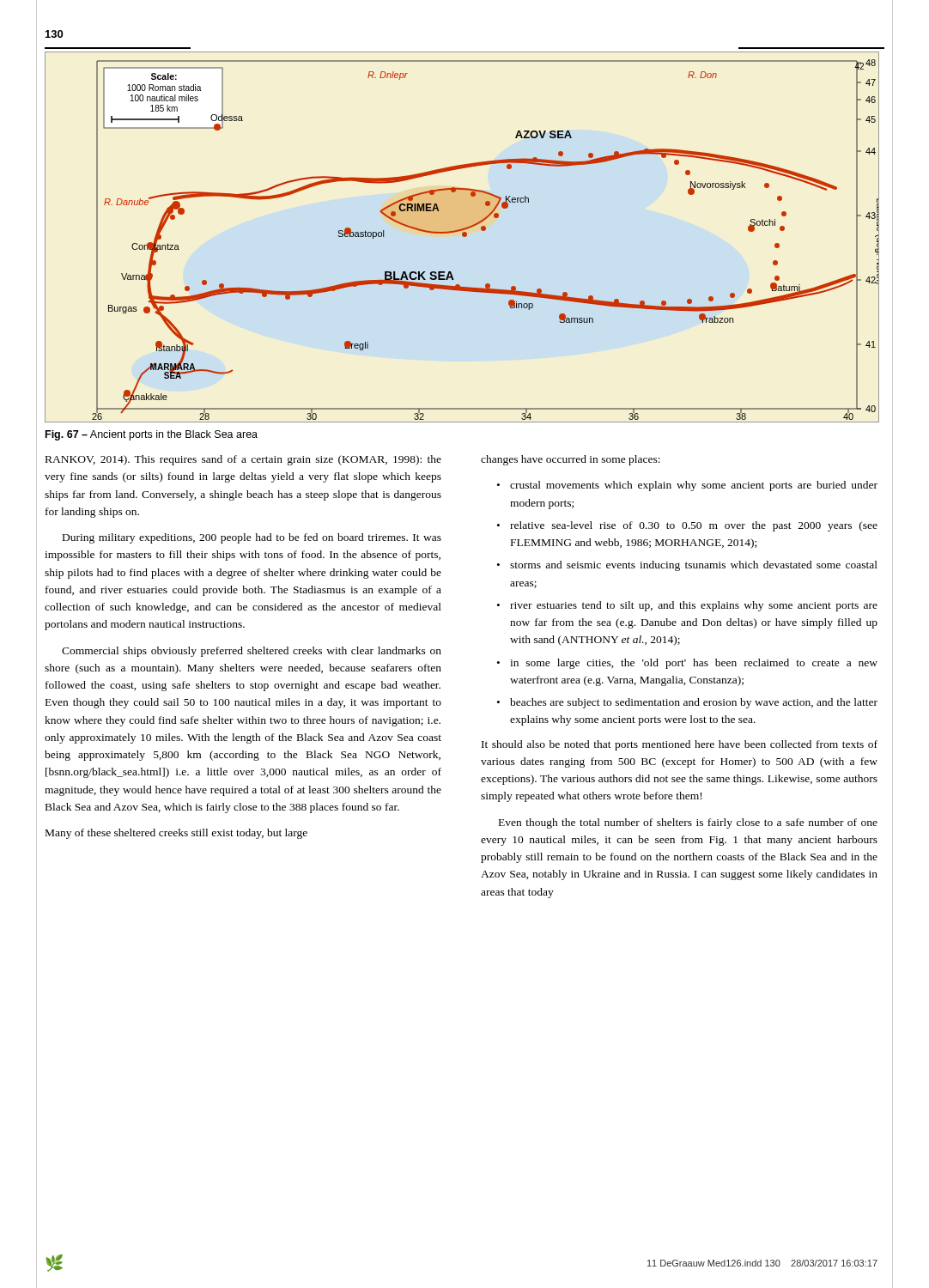Image resolution: width=929 pixels, height=1288 pixels.
Task: Select the list item that says "relative sea-level rise of 0.30 to 0.50"
Action: click(694, 534)
